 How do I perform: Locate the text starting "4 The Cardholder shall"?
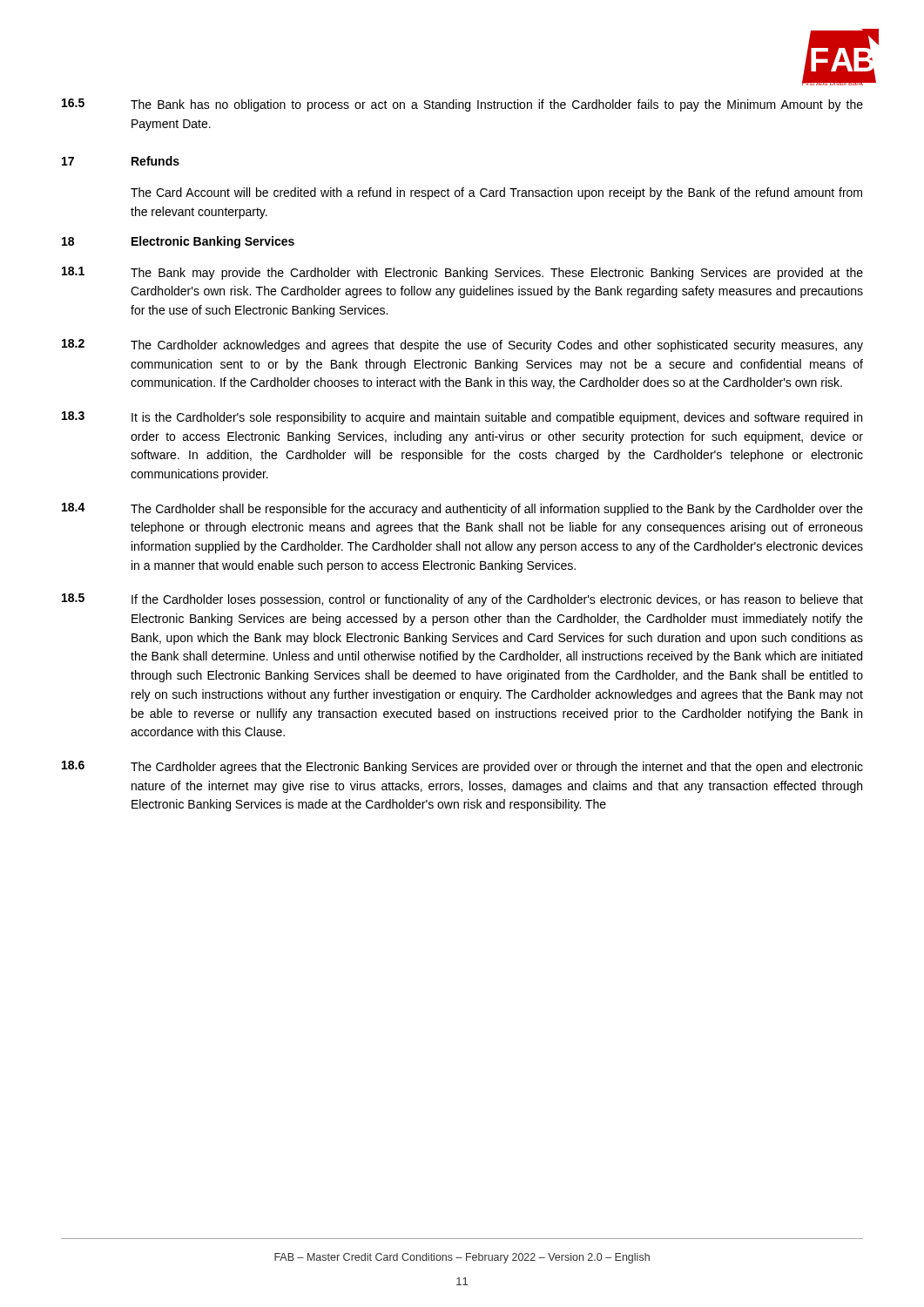click(462, 538)
